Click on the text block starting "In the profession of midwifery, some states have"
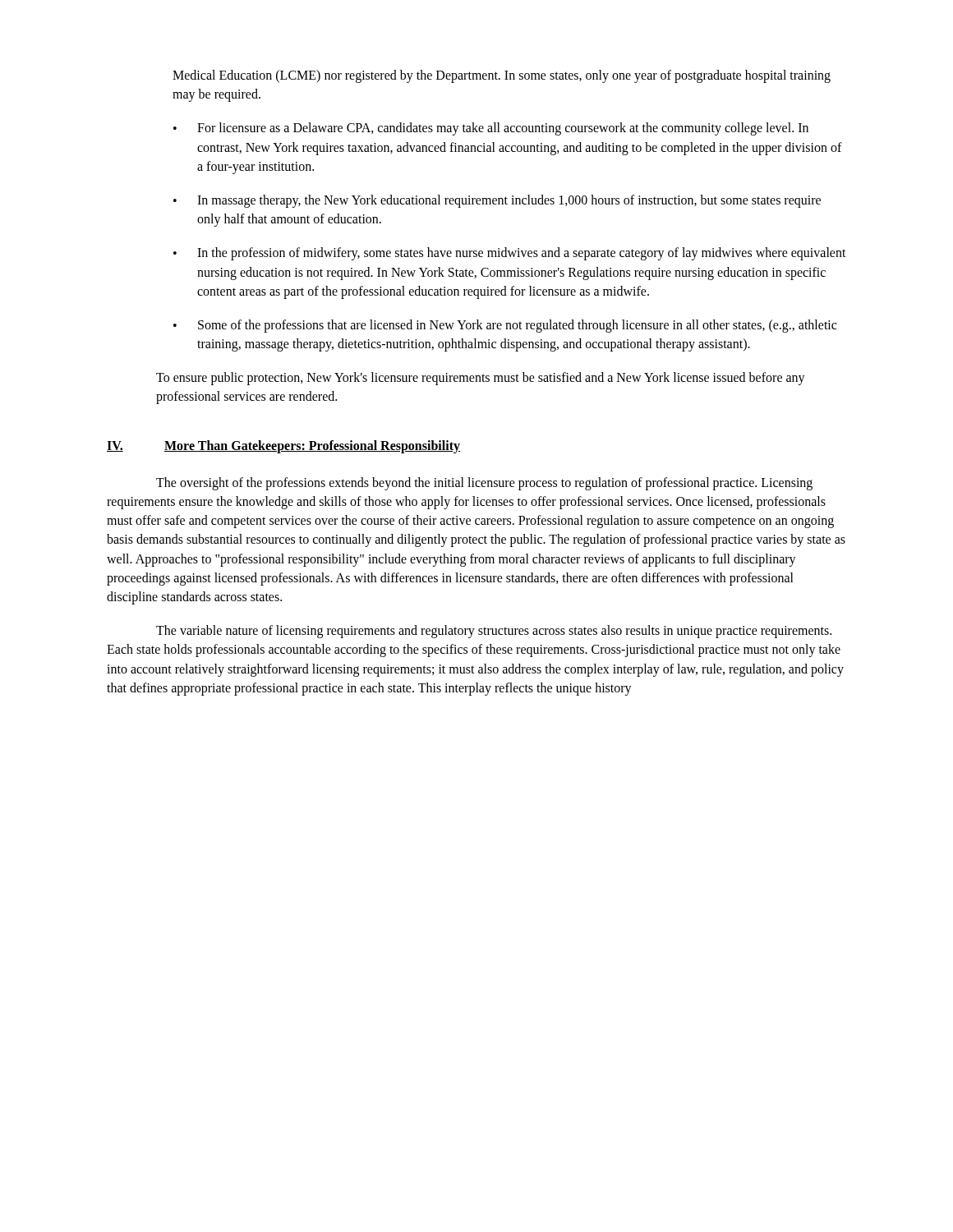The height and width of the screenshot is (1232, 953). [509, 272]
